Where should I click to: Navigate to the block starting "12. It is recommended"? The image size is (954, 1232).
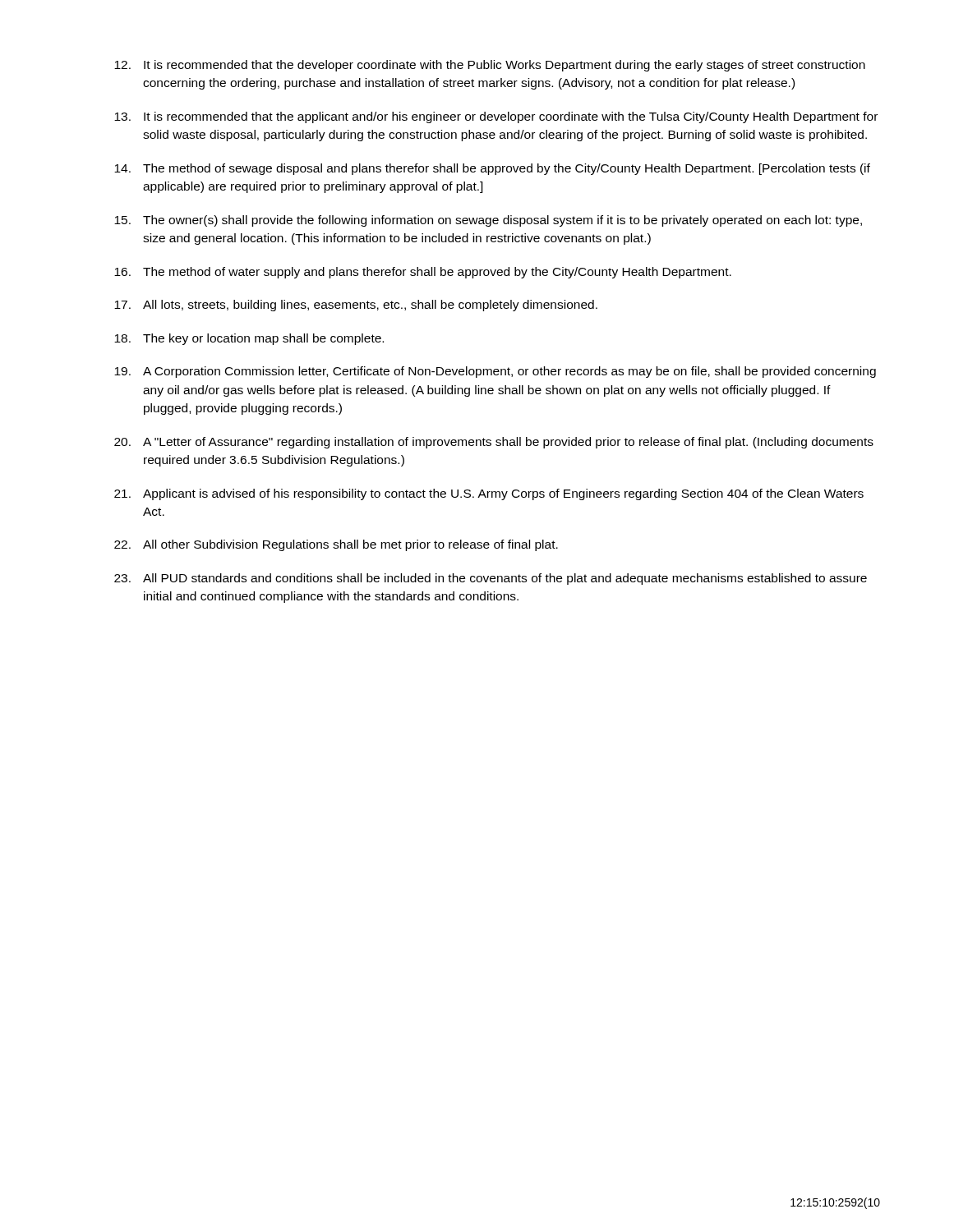click(484, 74)
